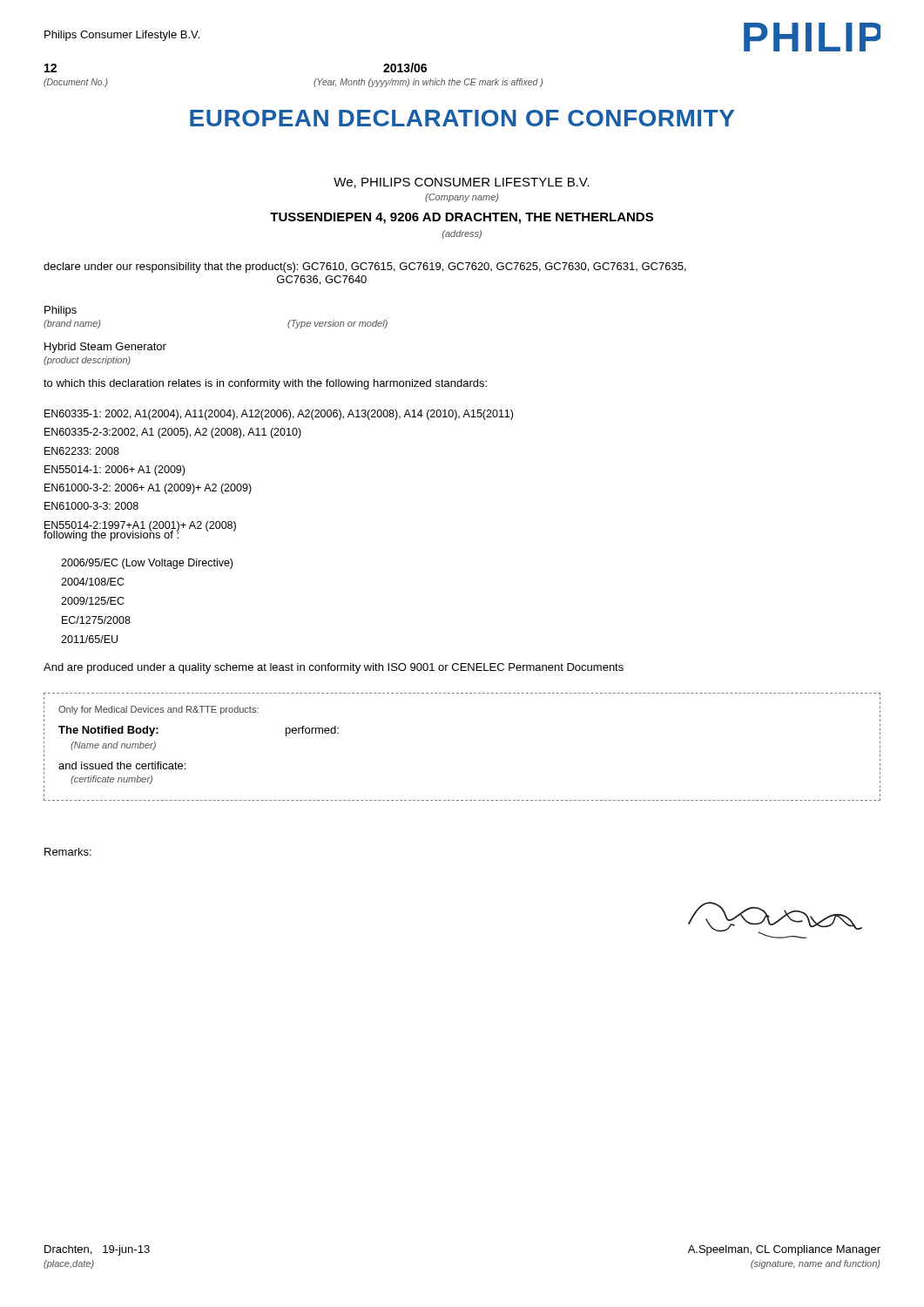
Task: Select the text that reads "(Company name)"
Action: 462,197
